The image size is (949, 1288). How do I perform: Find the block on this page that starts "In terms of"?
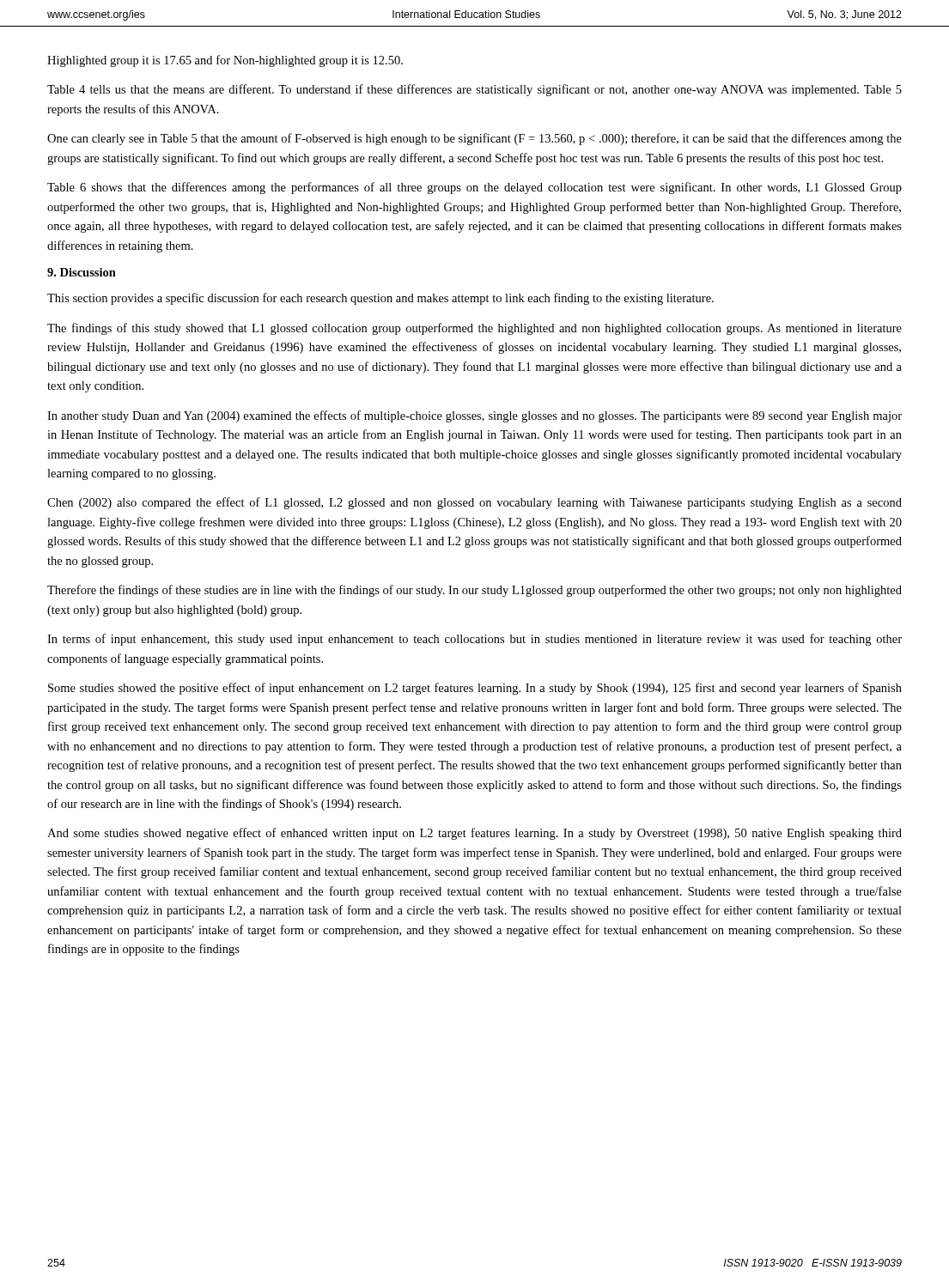[474, 649]
